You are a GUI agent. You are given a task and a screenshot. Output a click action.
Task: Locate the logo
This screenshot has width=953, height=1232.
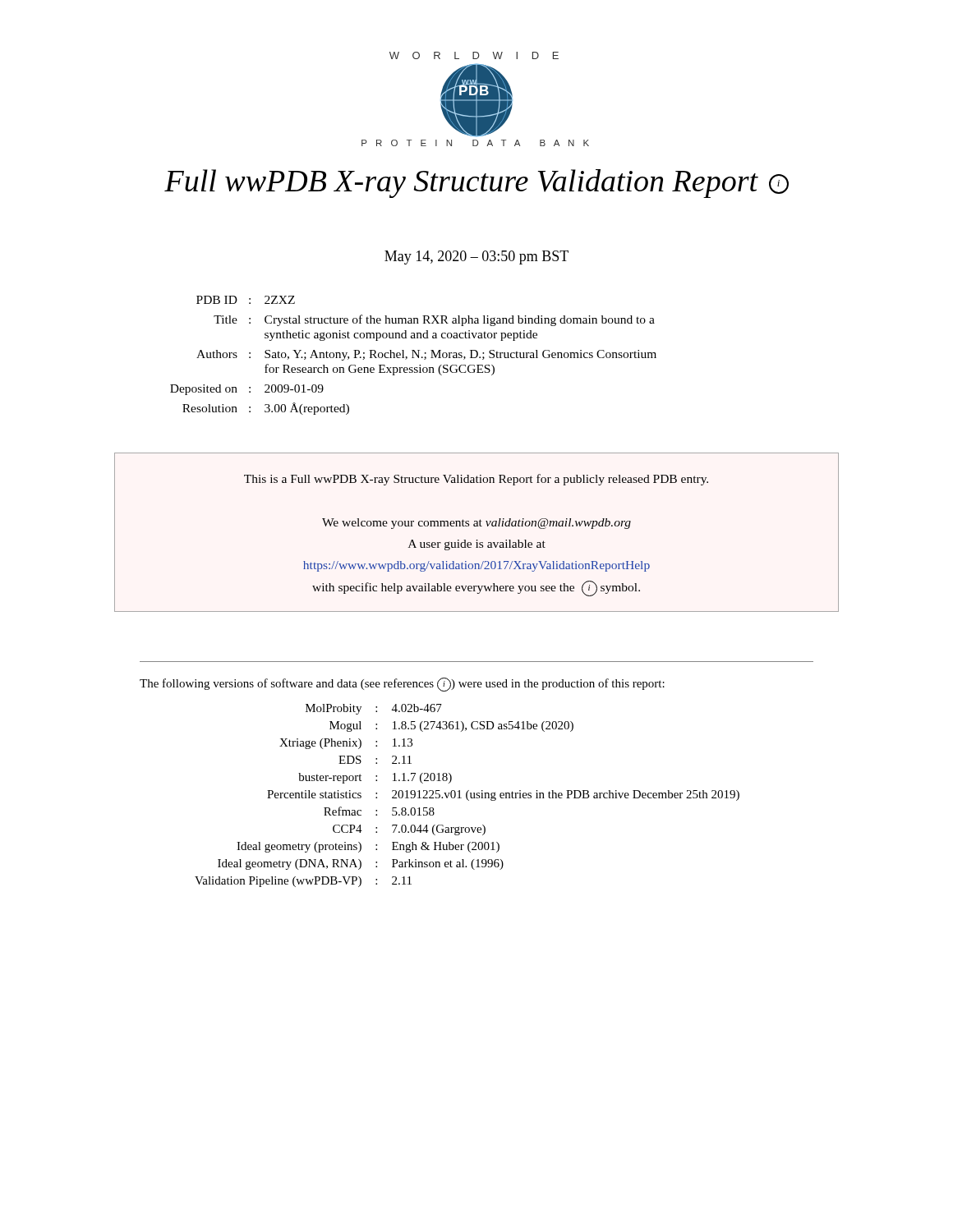(x=476, y=76)
